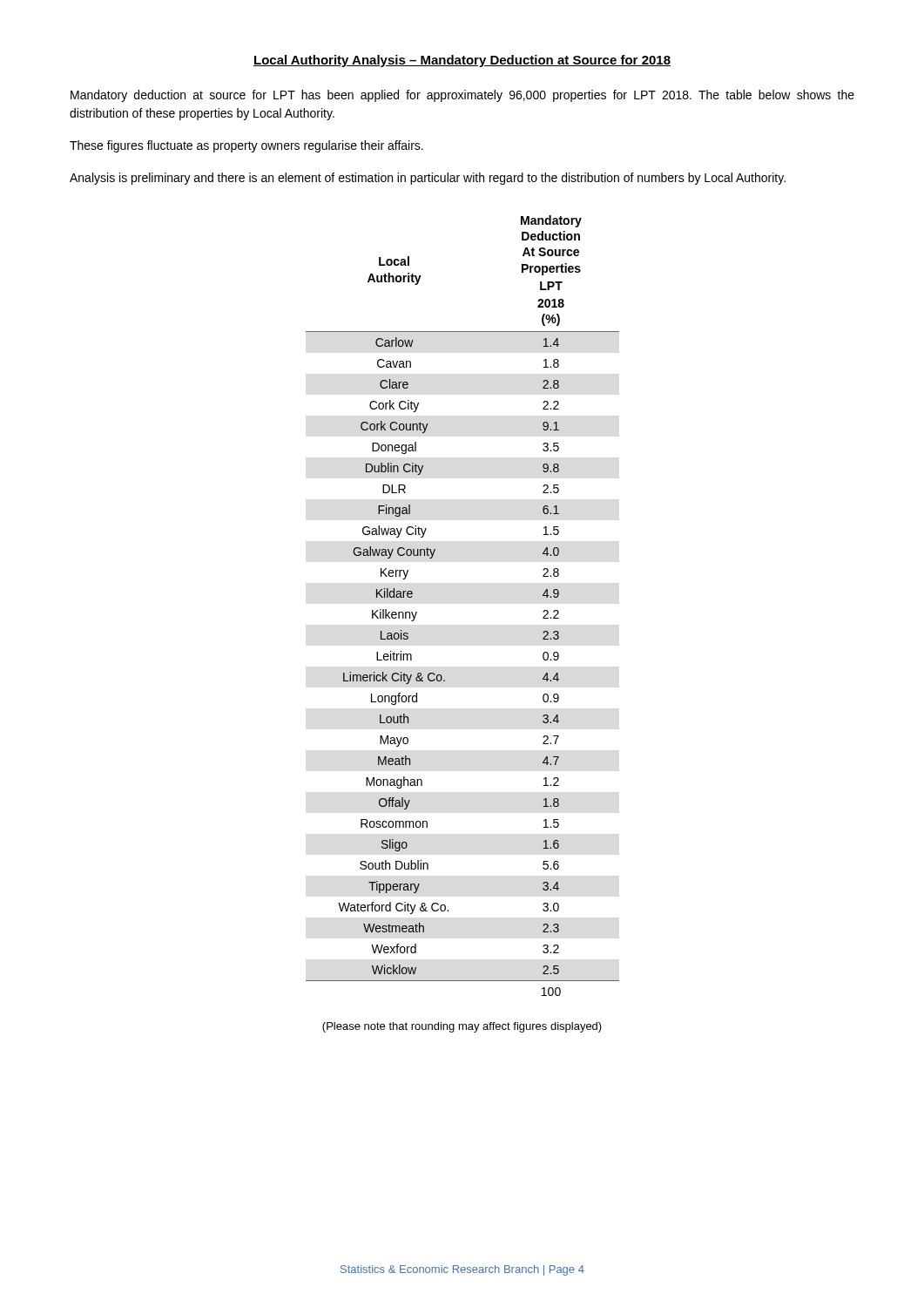The image size is (924, 1307).
Task: Select the region starting "Mandatory deduction at source for LPT has"
Action: (x=462, y=104)
